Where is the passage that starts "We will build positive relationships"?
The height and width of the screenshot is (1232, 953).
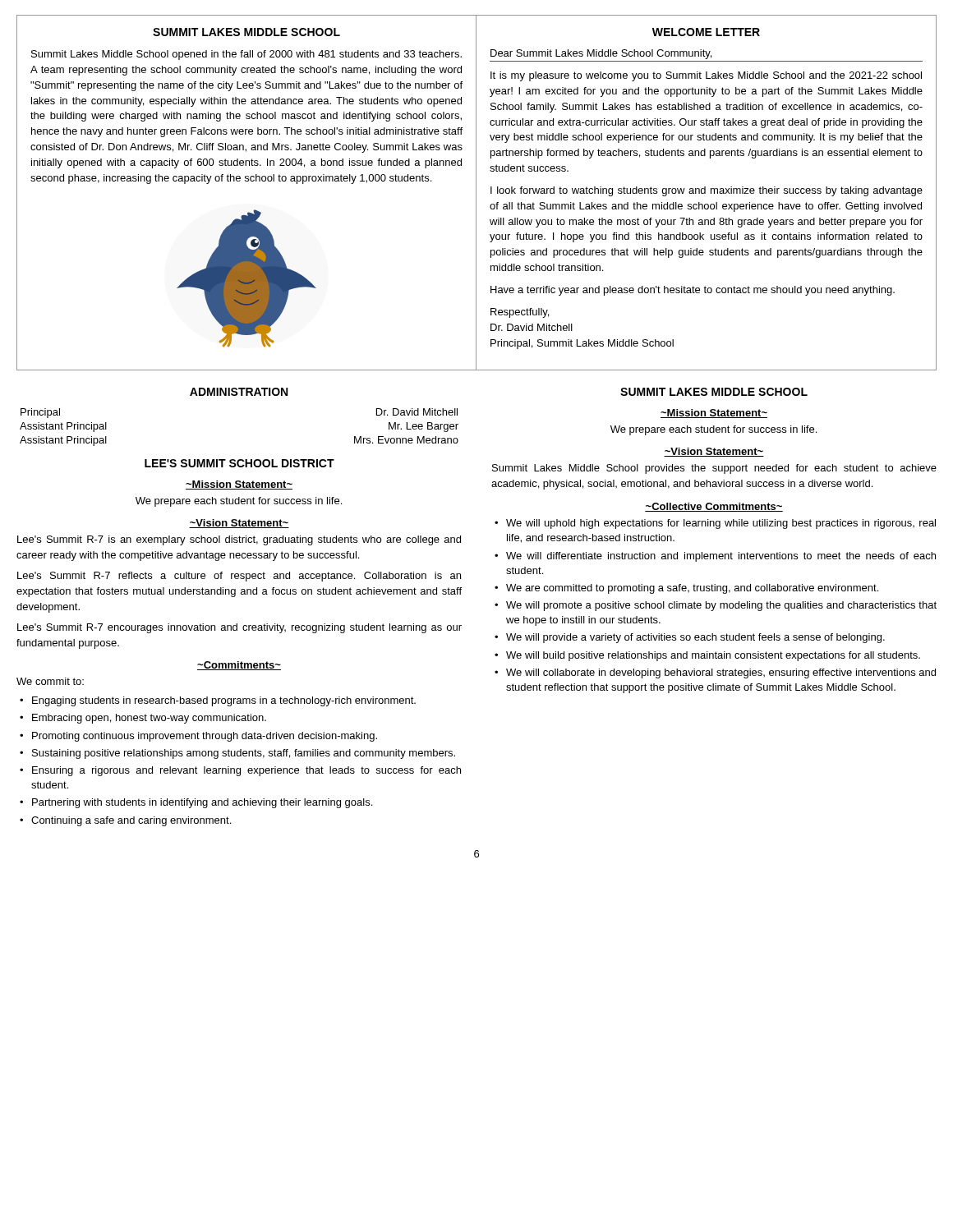pos(713,655)
